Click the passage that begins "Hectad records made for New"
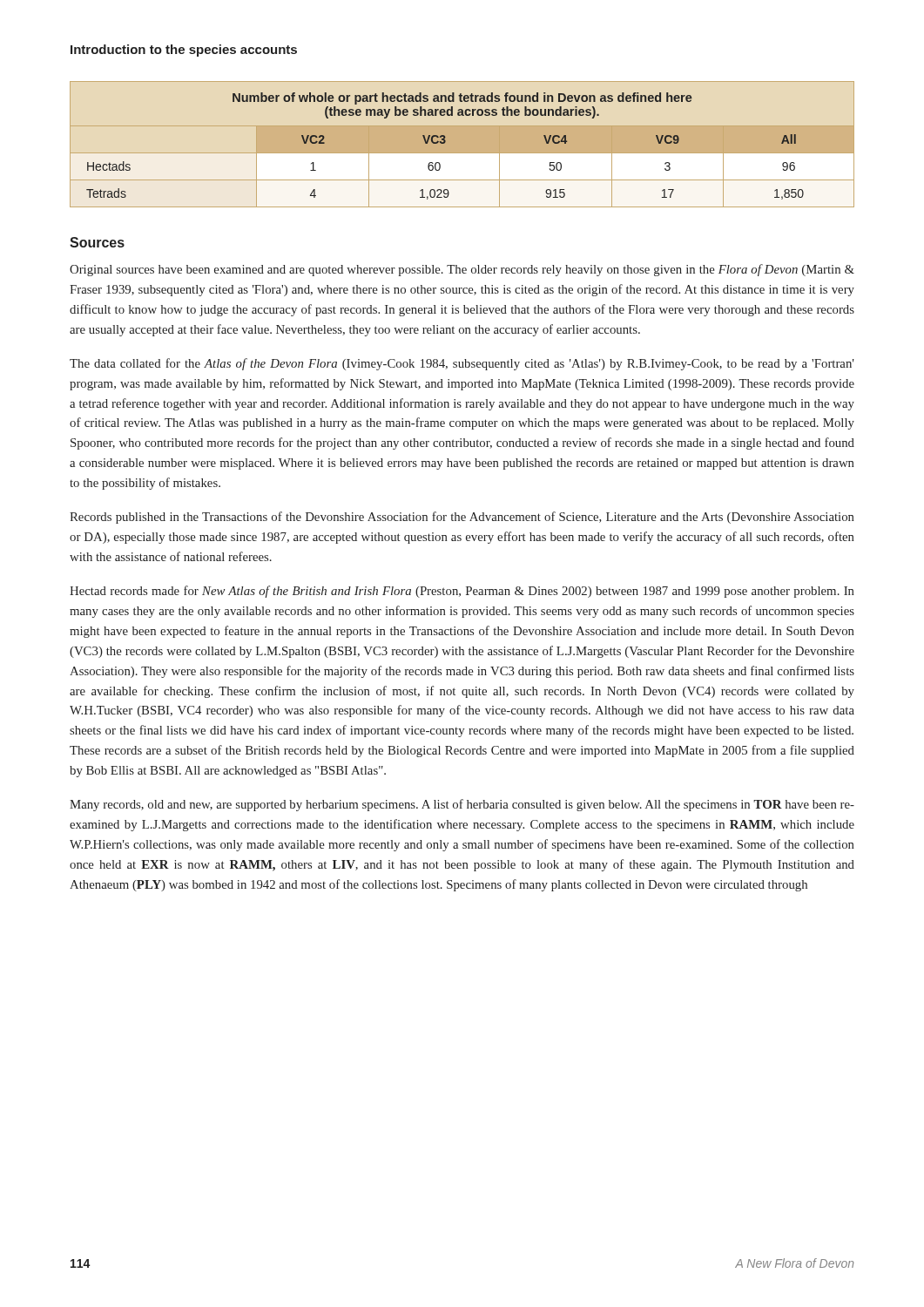 click(x=462, y=681)
